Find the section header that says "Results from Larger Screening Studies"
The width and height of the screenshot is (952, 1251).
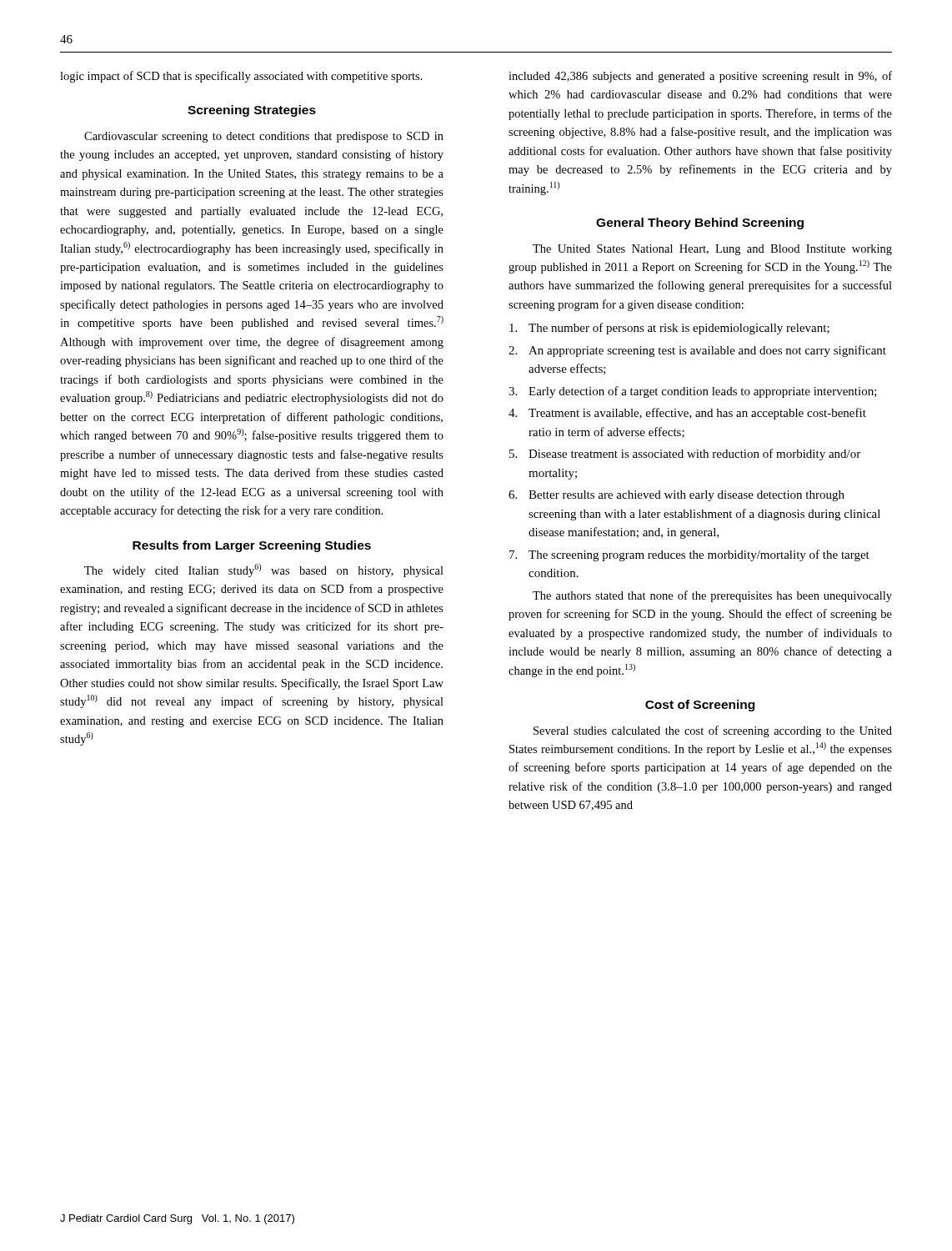point(252,545)
